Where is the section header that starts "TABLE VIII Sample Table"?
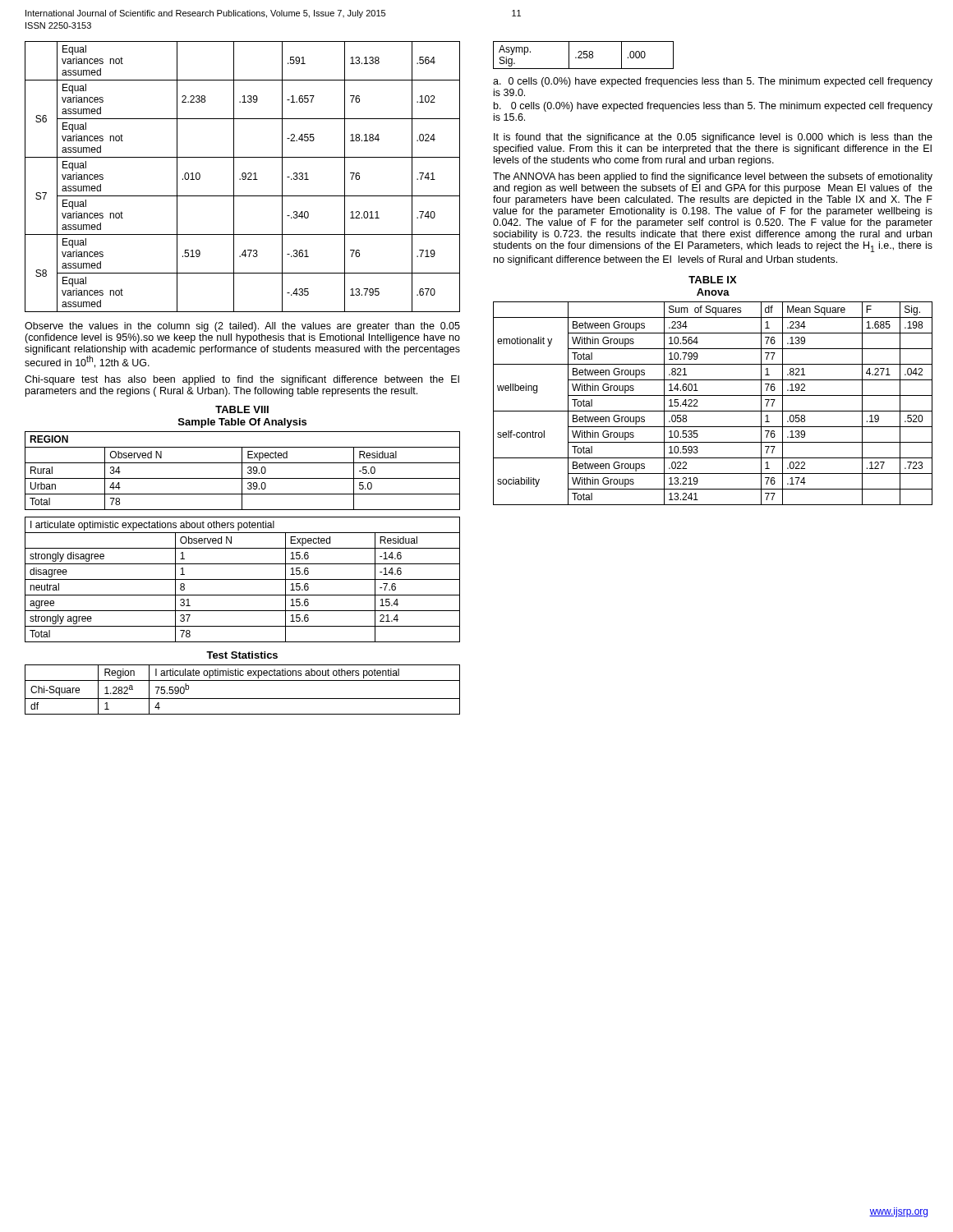 [242, 416]
